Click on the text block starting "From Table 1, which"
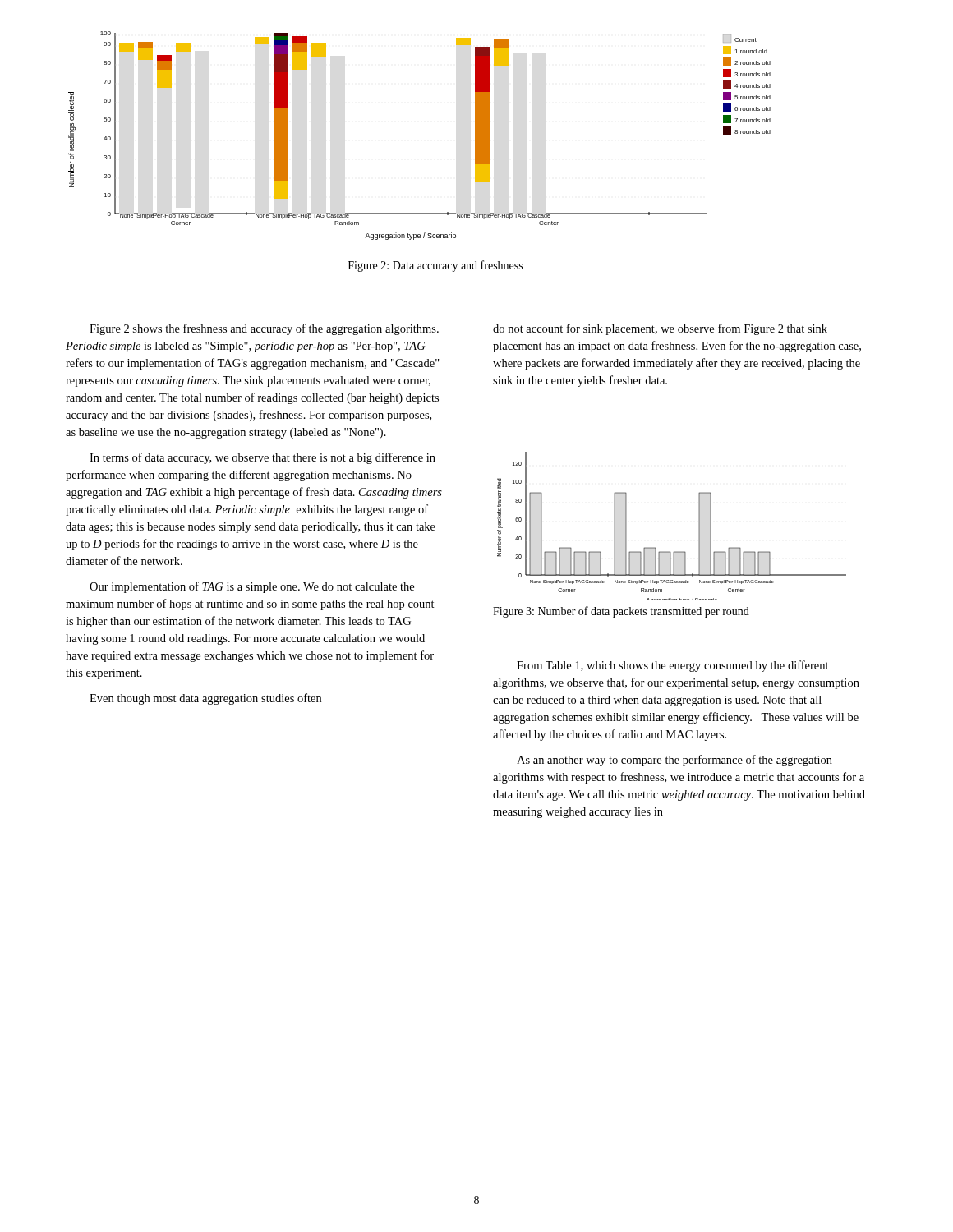The height and width of the screenshot is (1232, 953). pyautogui.click(x=682, y=739)
